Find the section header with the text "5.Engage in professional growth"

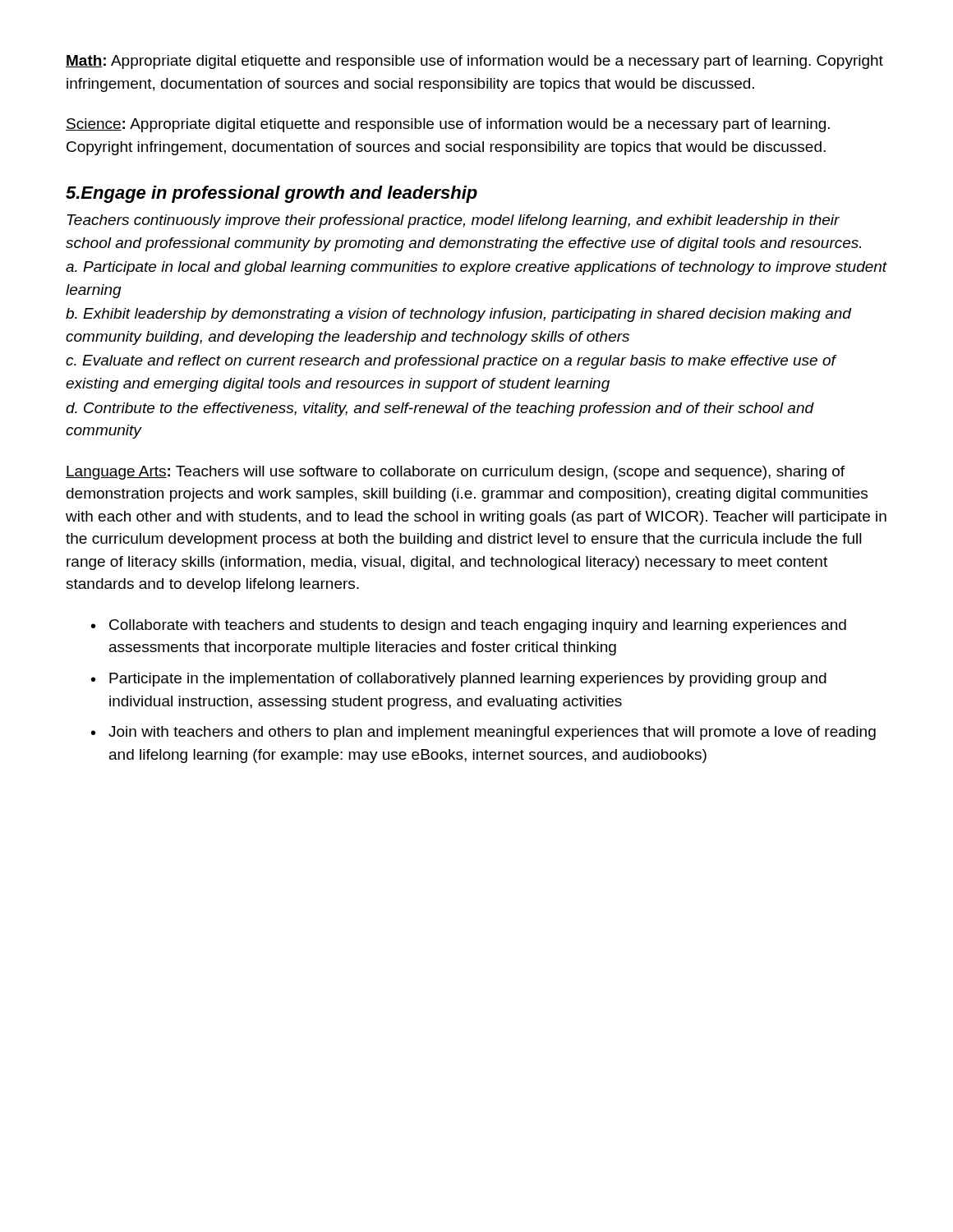pos(272,193)
